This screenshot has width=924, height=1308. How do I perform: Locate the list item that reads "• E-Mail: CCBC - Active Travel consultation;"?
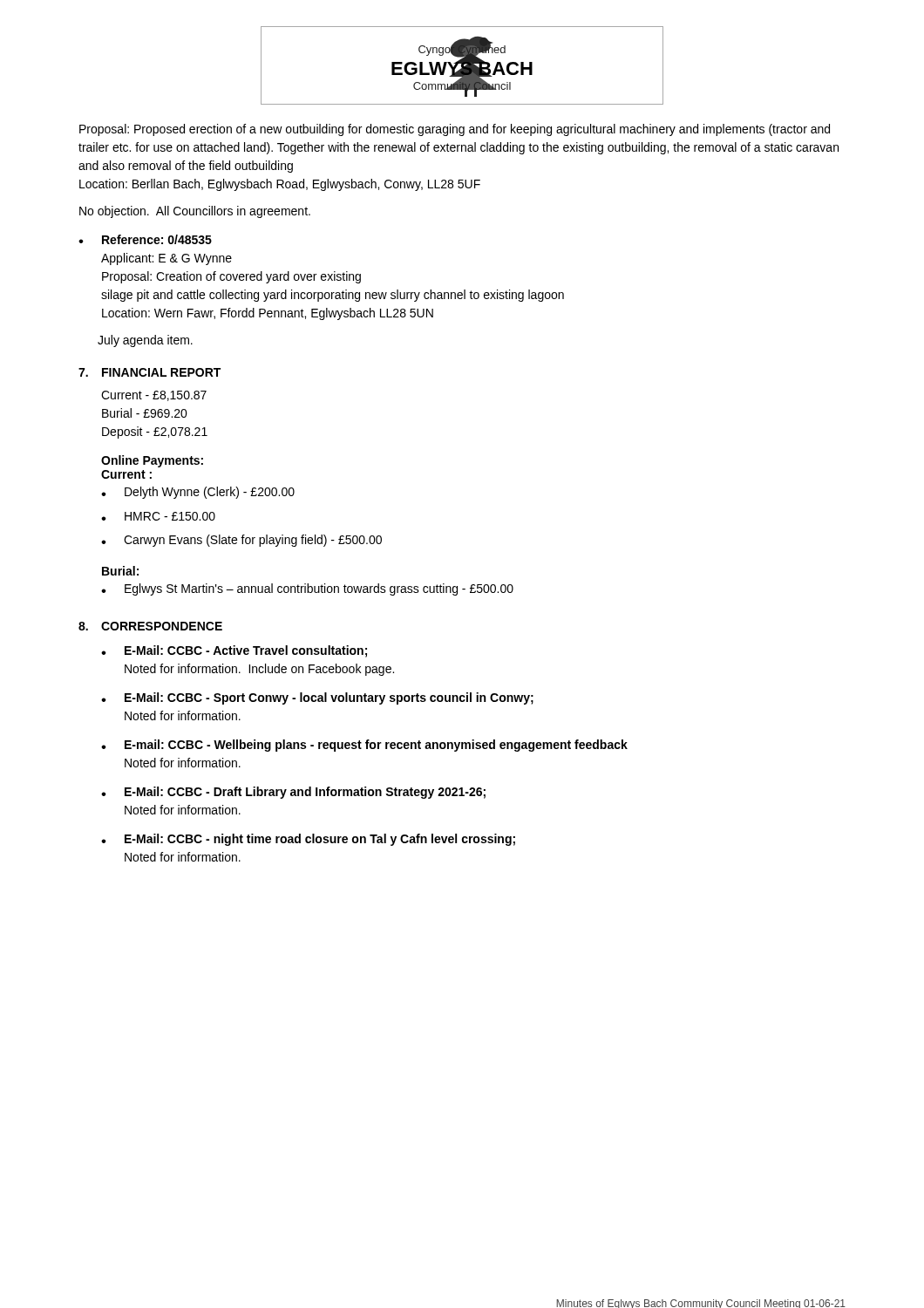[x=248, y=660]
